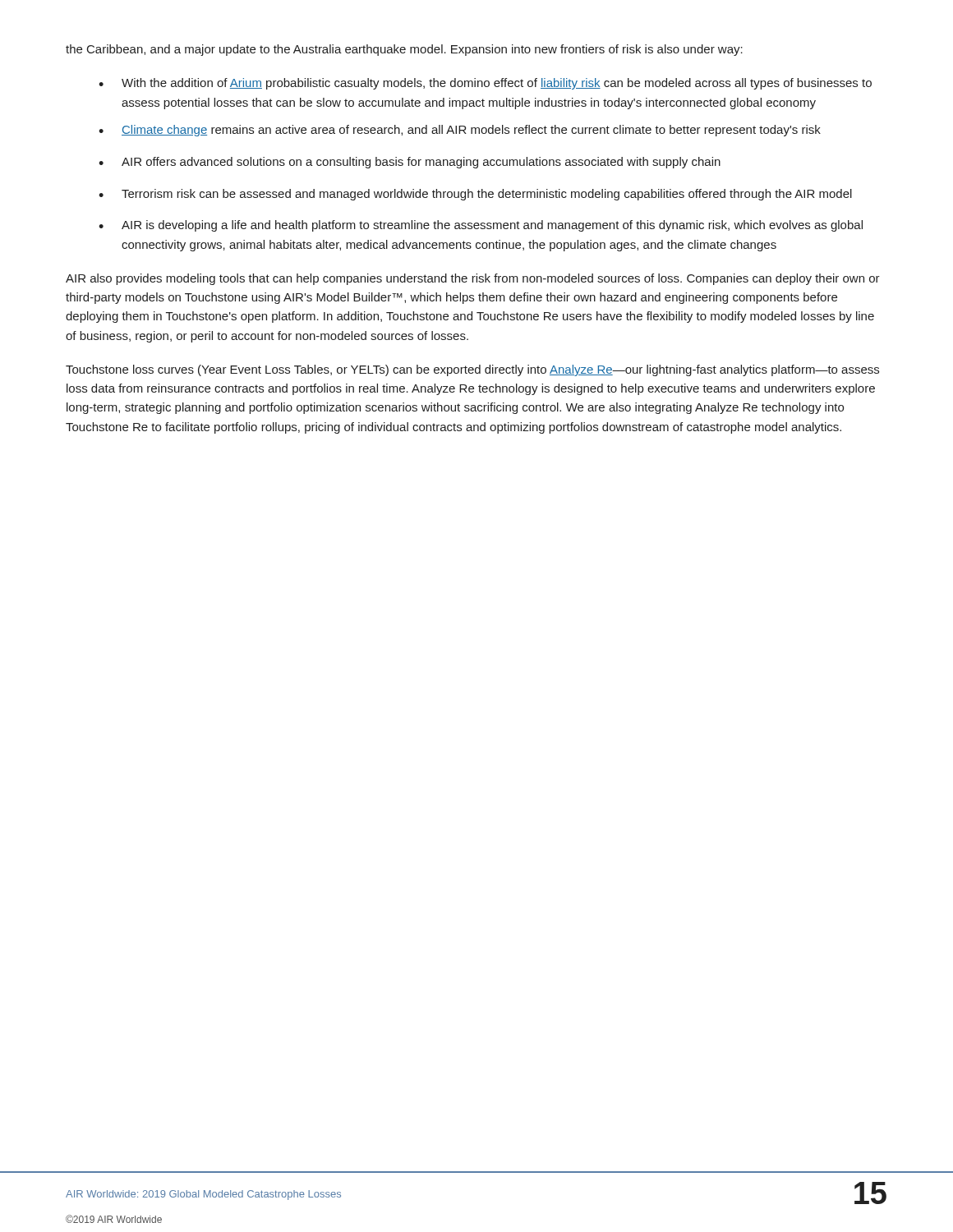
Task: Locate the element starting "• Terrorism risk can"
Action: coord(493,195)
